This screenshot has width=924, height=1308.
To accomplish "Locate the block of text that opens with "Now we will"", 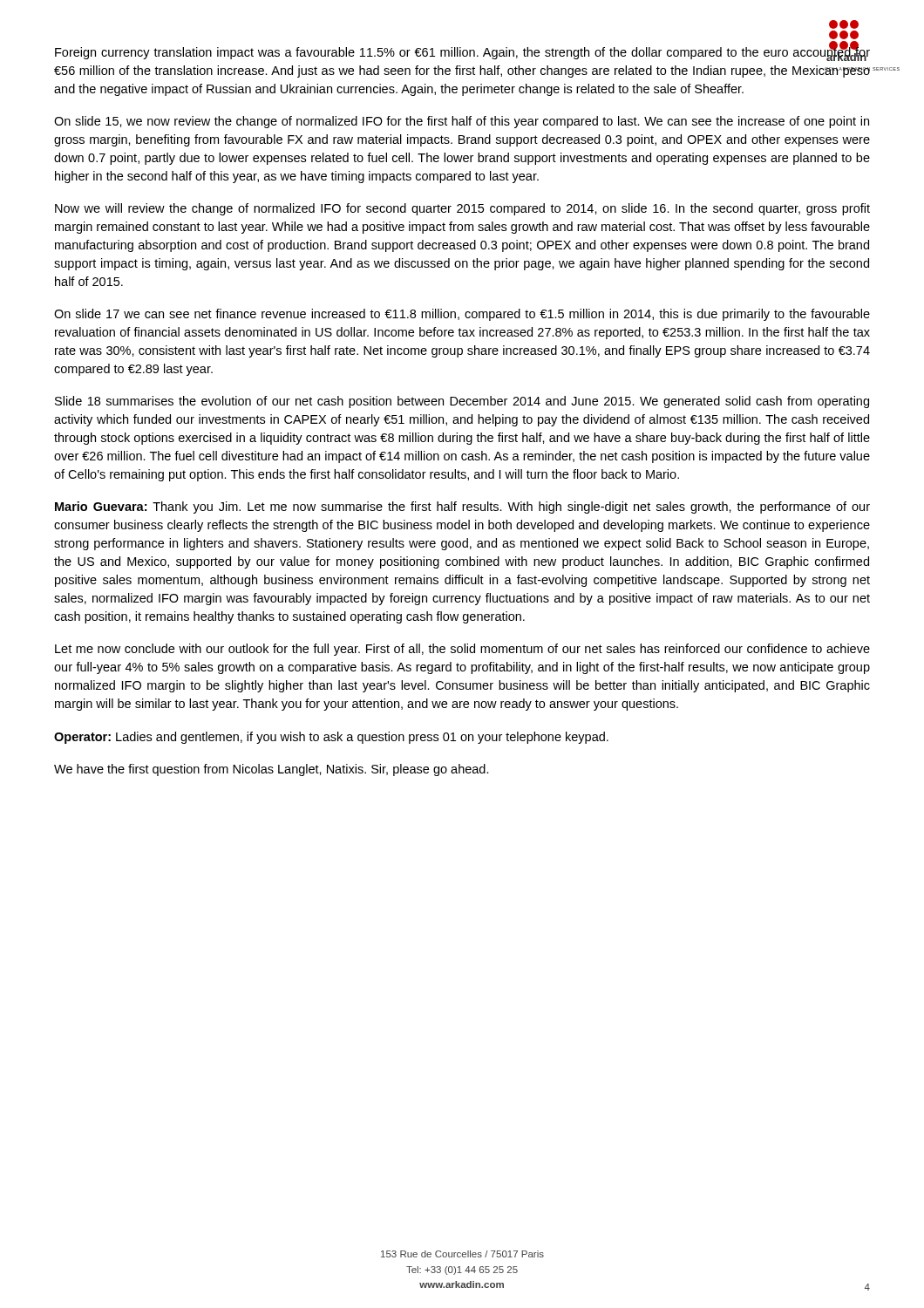I will (x=462, y=245).
